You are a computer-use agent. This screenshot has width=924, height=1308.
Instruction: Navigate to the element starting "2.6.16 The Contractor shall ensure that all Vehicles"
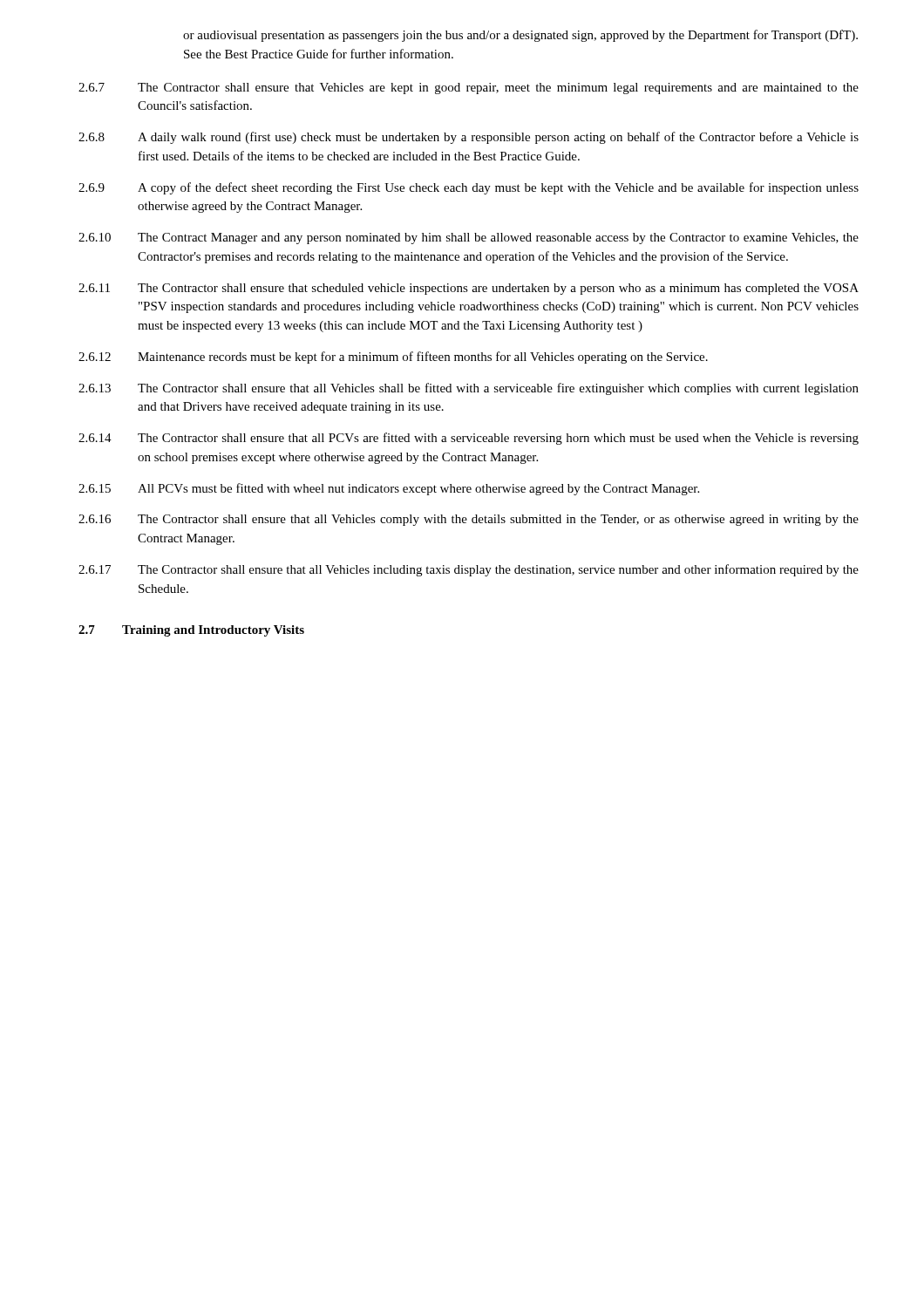click(x=469, y=529)
